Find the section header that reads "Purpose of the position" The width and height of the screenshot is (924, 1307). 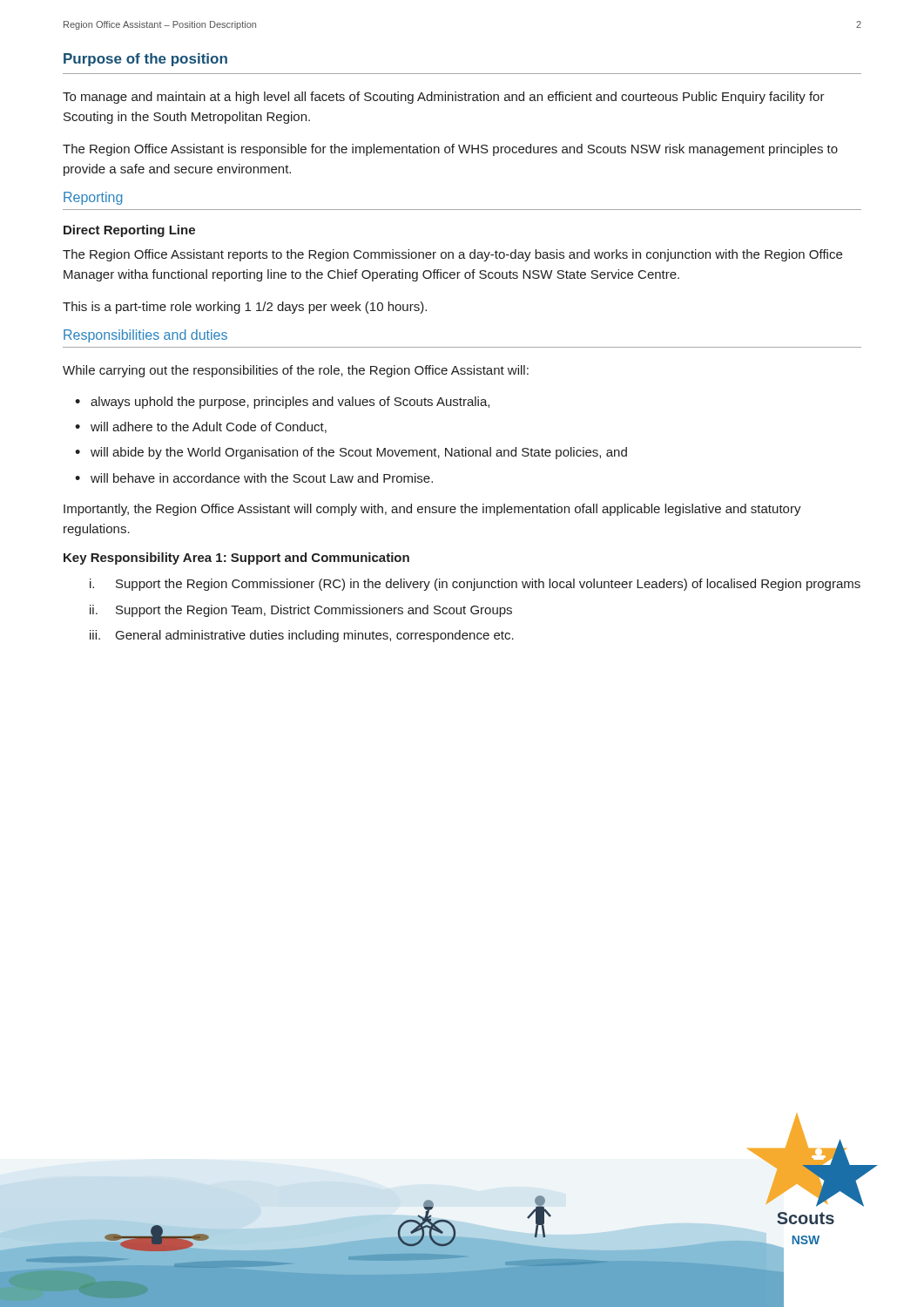click(462, 62)
